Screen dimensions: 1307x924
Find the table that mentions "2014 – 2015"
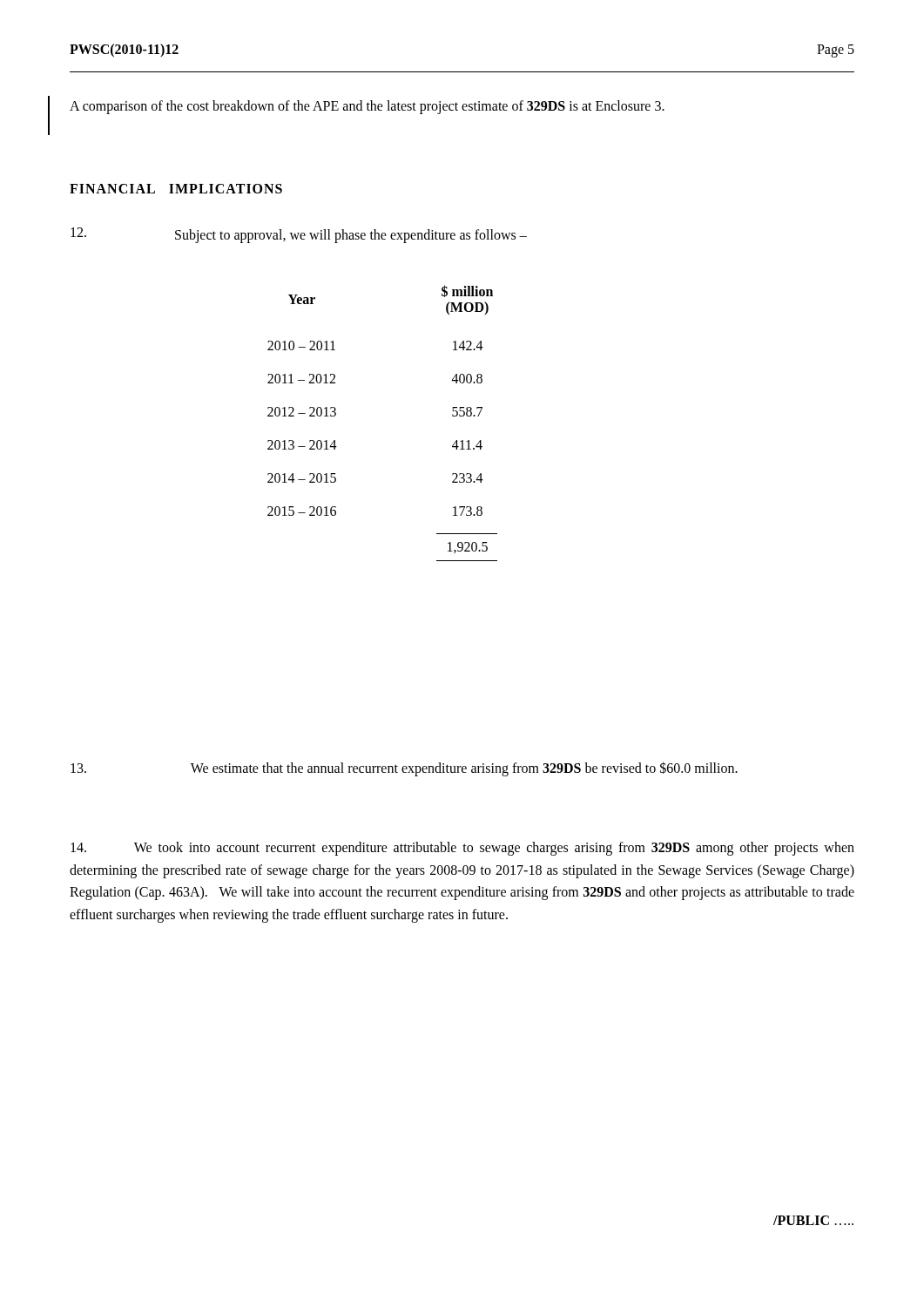click(x=374, y=423)
